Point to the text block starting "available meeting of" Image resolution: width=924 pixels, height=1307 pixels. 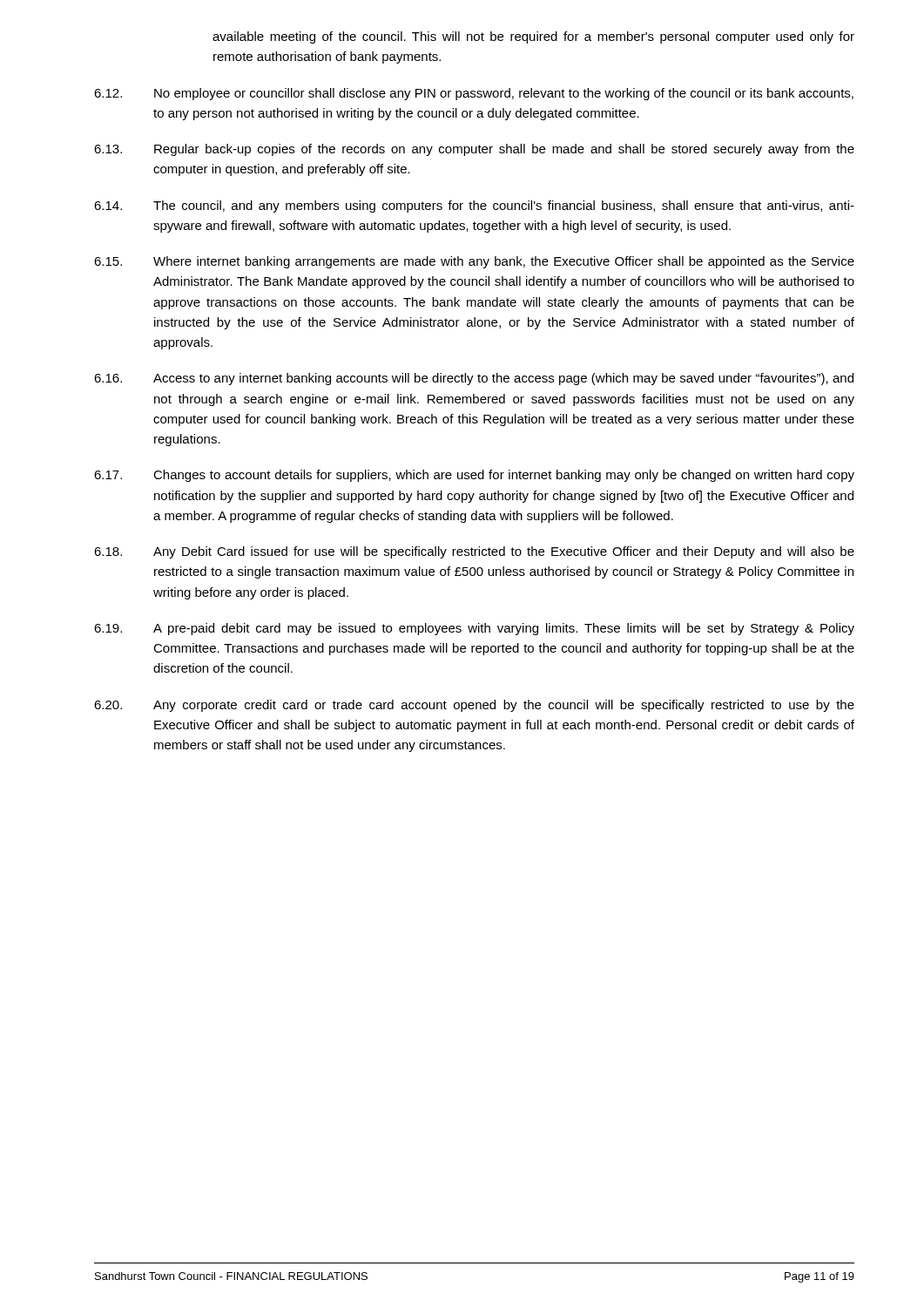533,46
